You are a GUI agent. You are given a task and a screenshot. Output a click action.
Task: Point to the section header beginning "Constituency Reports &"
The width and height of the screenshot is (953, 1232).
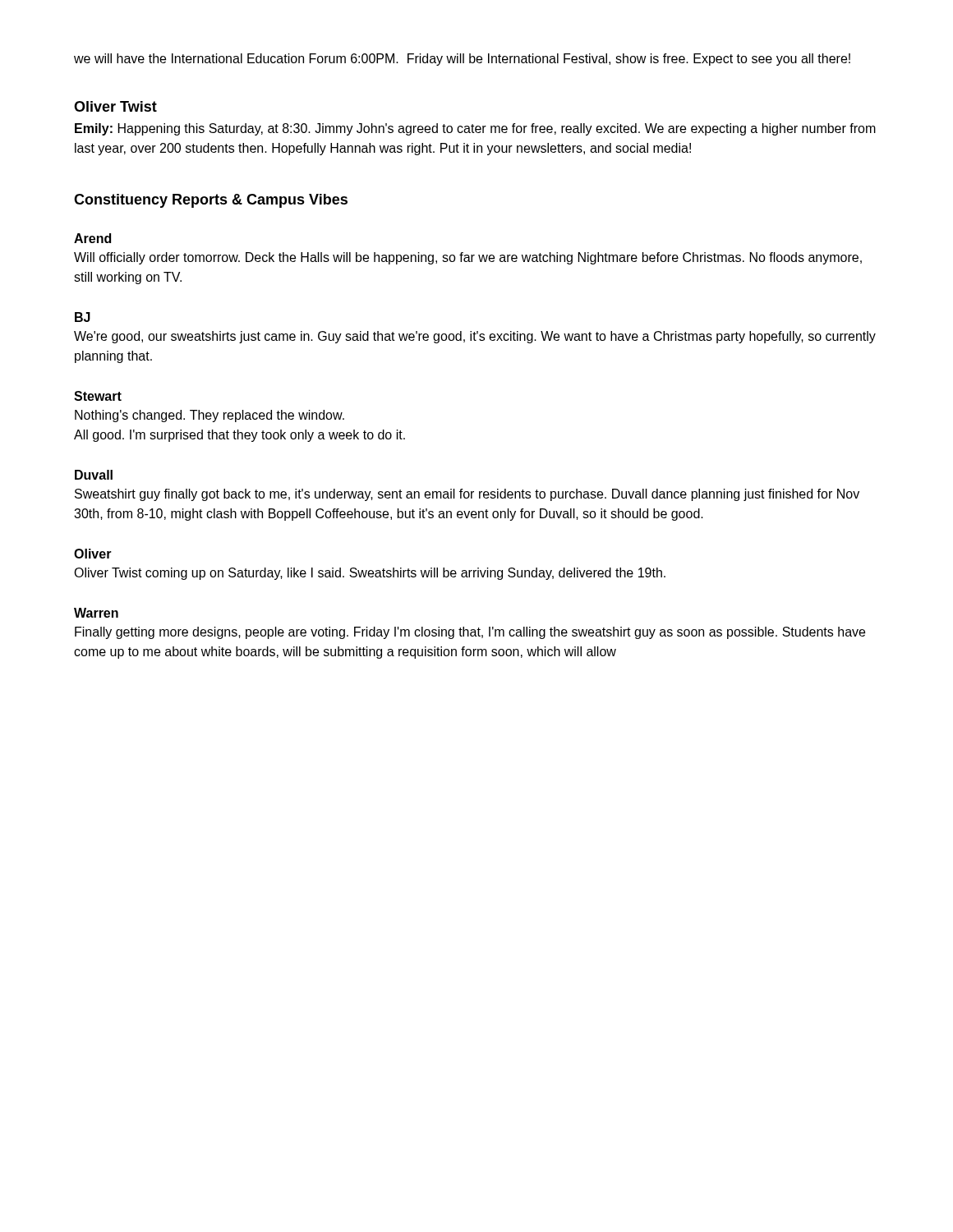pyautogui.click(x=211, y=200)
